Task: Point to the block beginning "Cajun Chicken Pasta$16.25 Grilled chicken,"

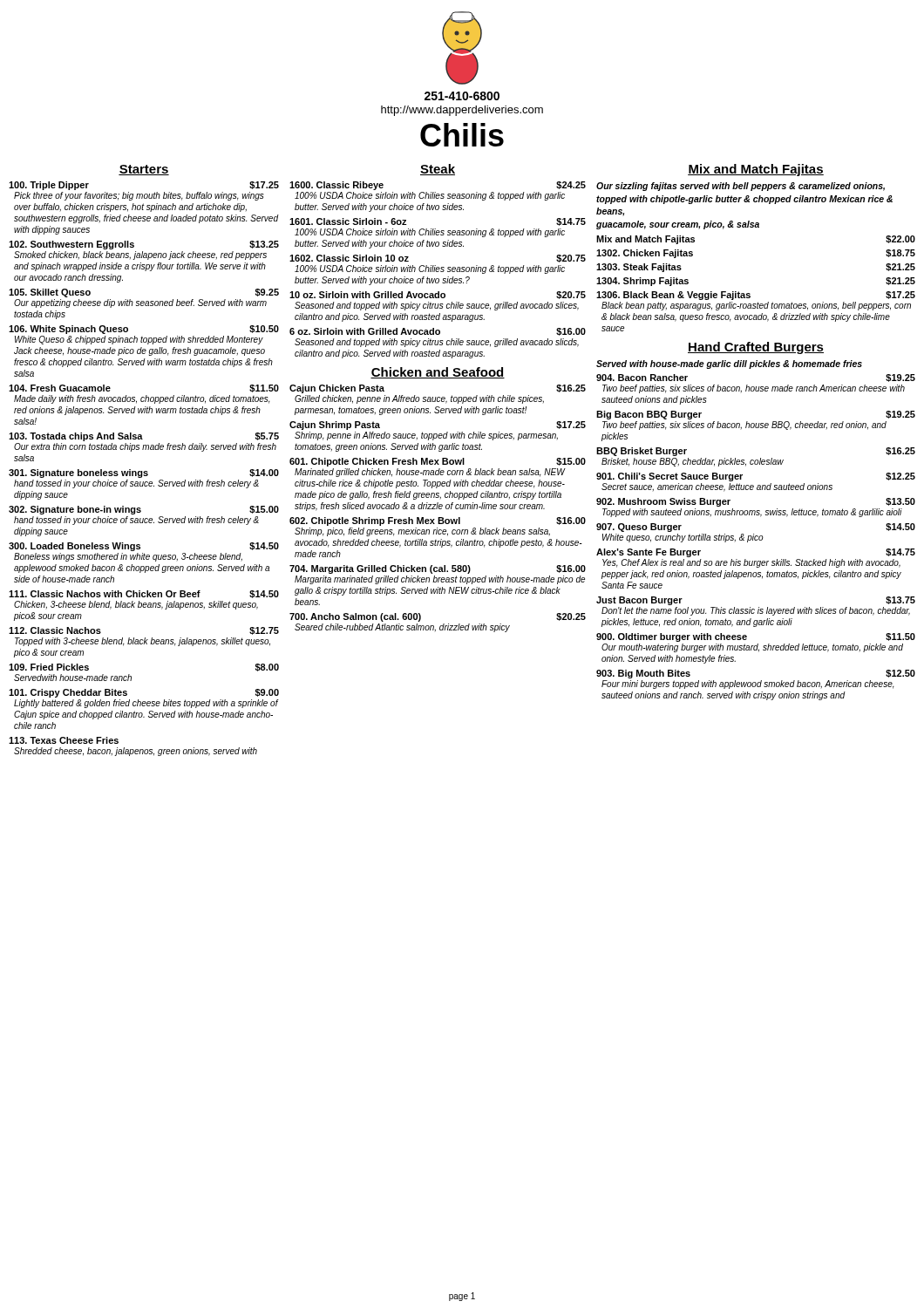Action: (x=438, y=399)
